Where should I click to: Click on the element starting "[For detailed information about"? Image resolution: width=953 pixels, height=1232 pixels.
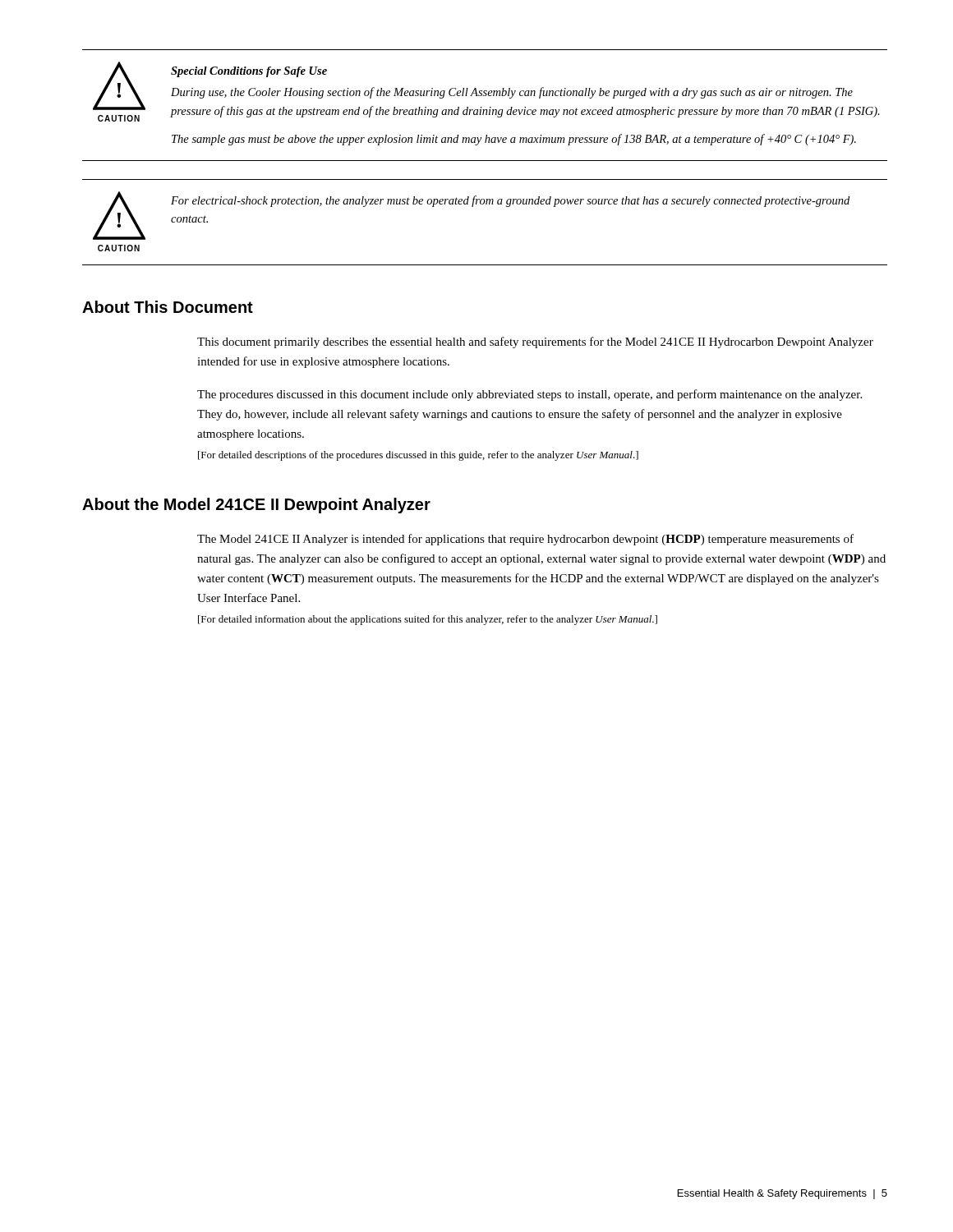click(428, 619)
